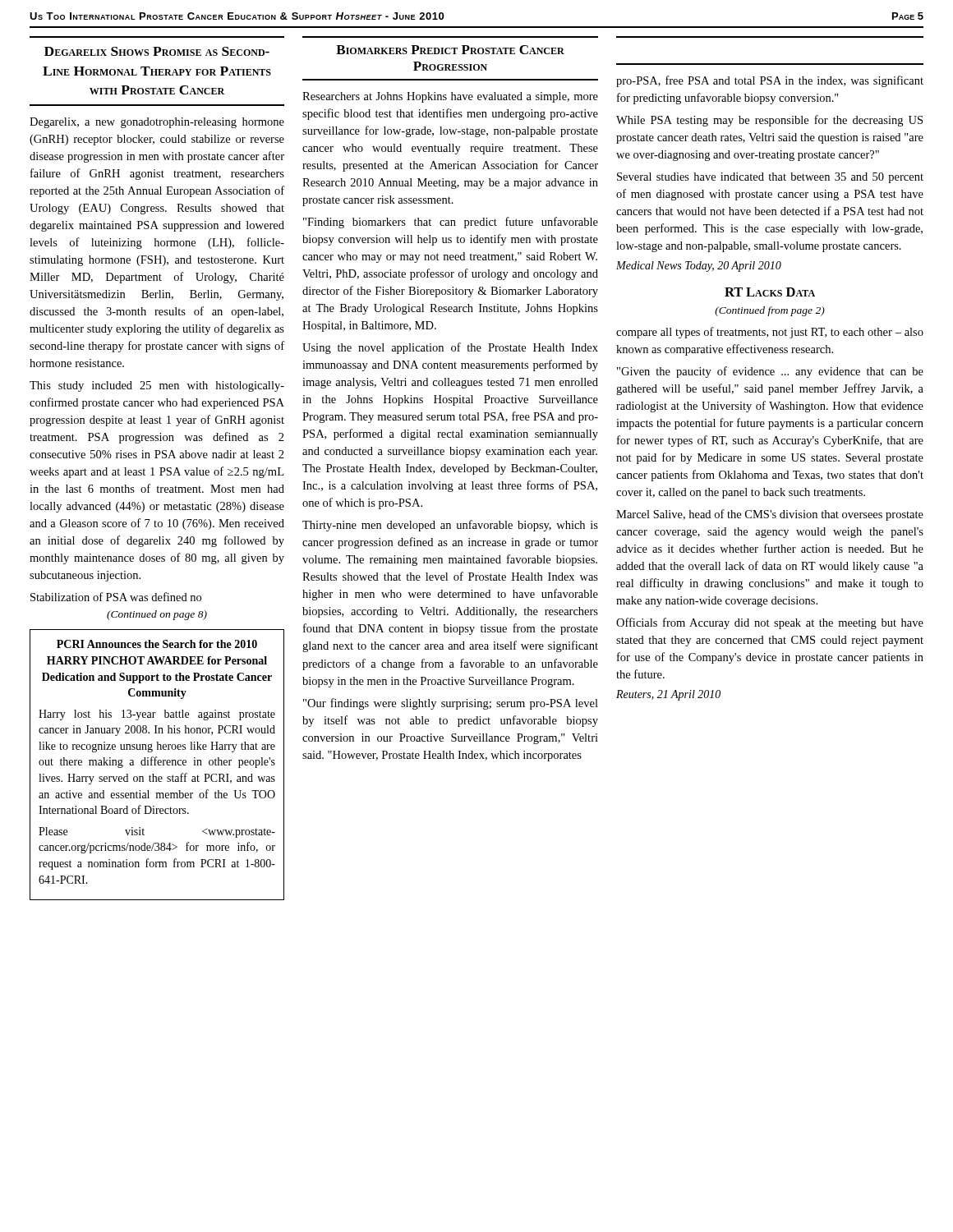
Task: Locate the text block starting "Using the novel application"
Action: [x=450, y=425]
